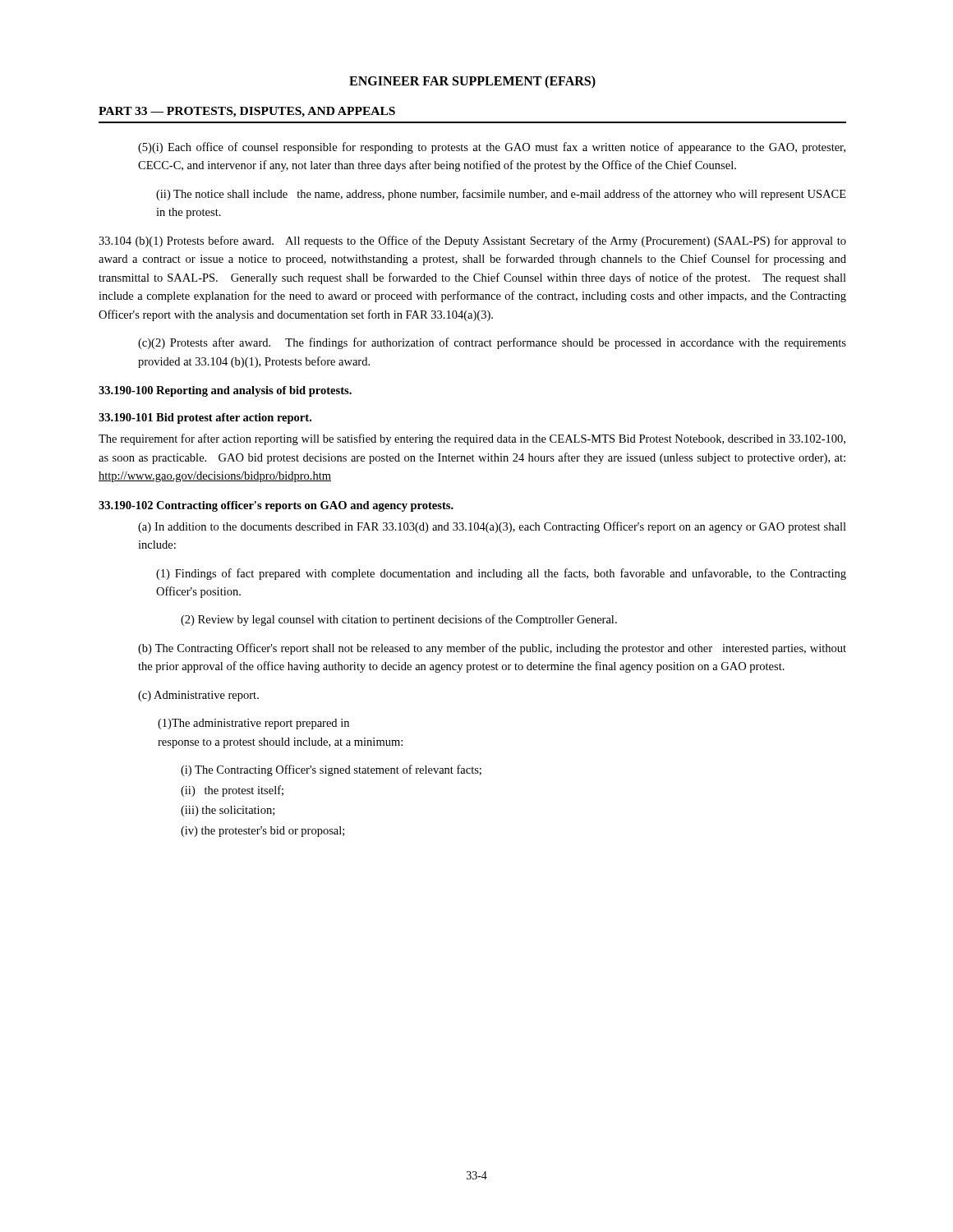The image size is (953, 1232).
Task: Click the passage that begins "(i) The Contracting Officer's signed statement of"
Action: [x=331, y=770]
